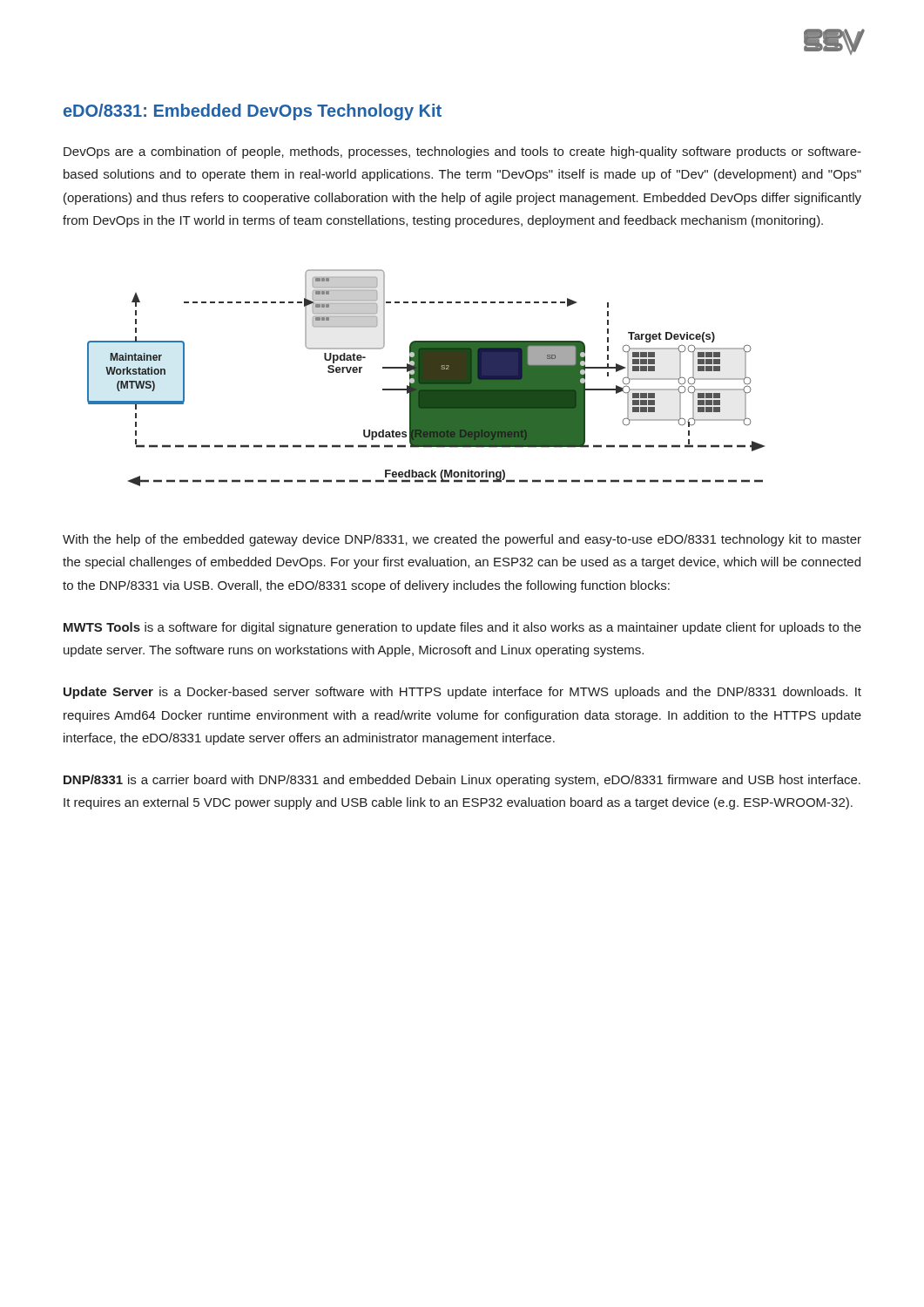Point to the block beginning "With the help of the"

click(x=462, y=562)
